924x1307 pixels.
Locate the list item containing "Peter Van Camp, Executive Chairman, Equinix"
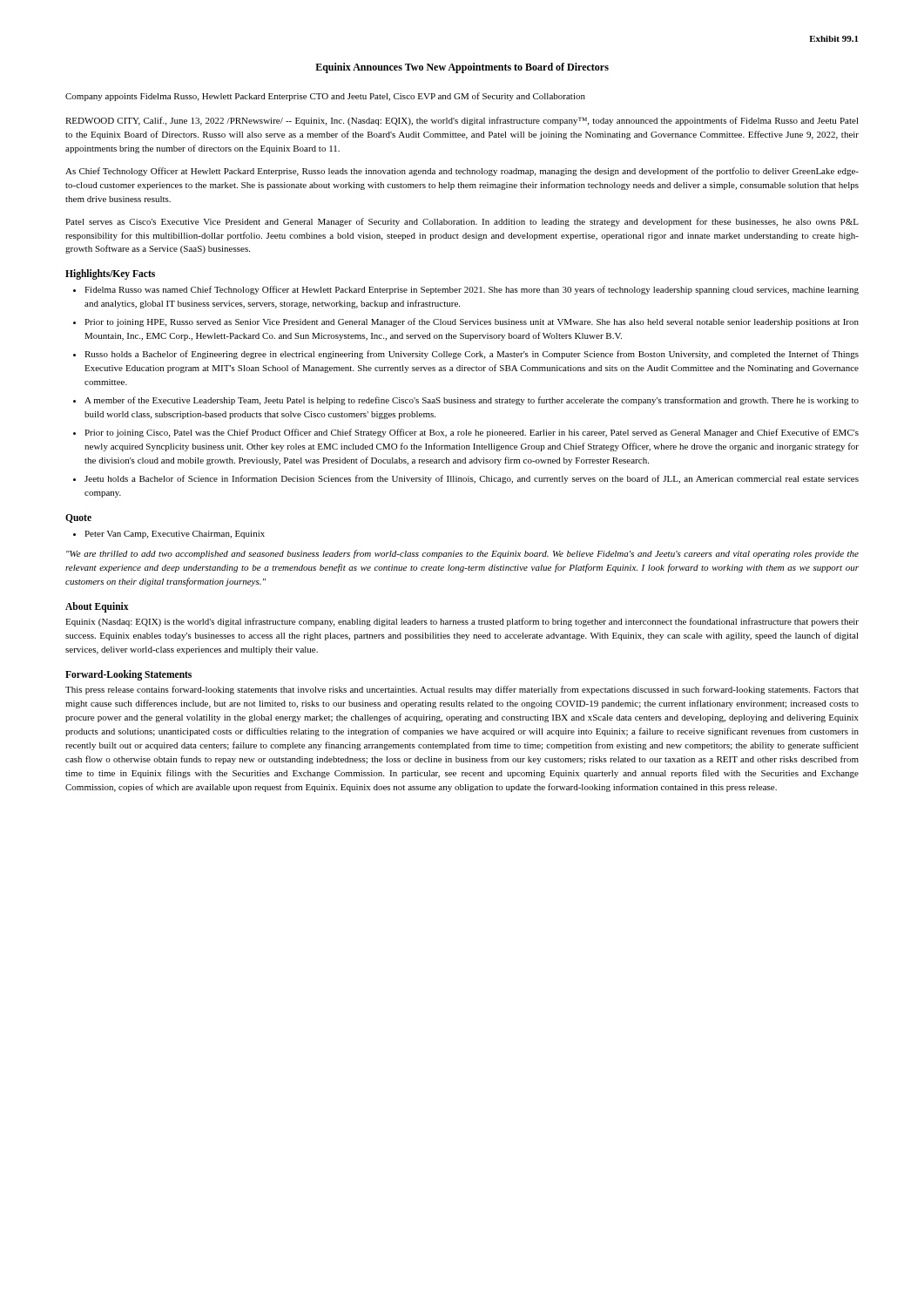175,533
